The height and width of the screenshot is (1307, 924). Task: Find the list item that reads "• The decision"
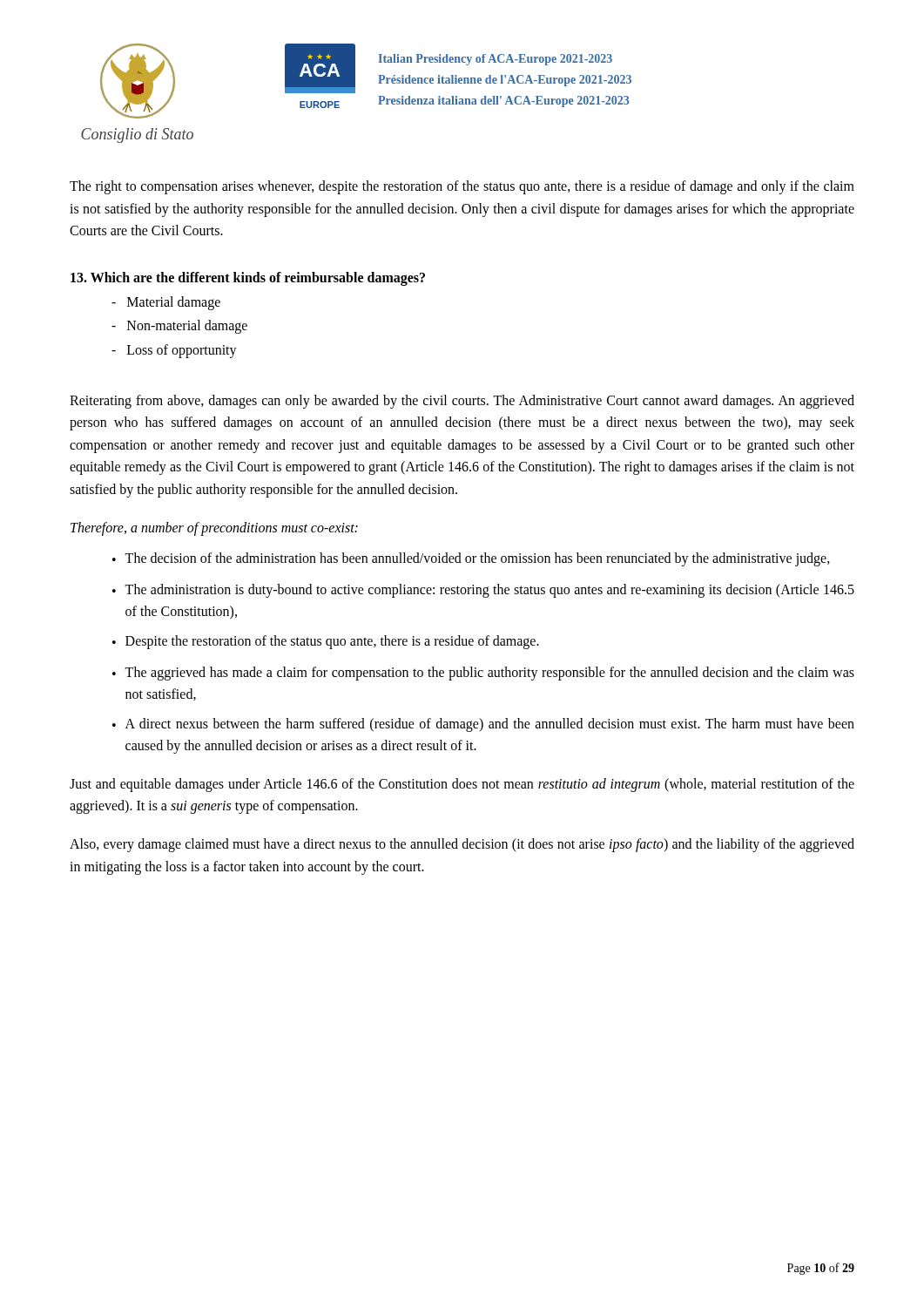click(x=471, y=559)
